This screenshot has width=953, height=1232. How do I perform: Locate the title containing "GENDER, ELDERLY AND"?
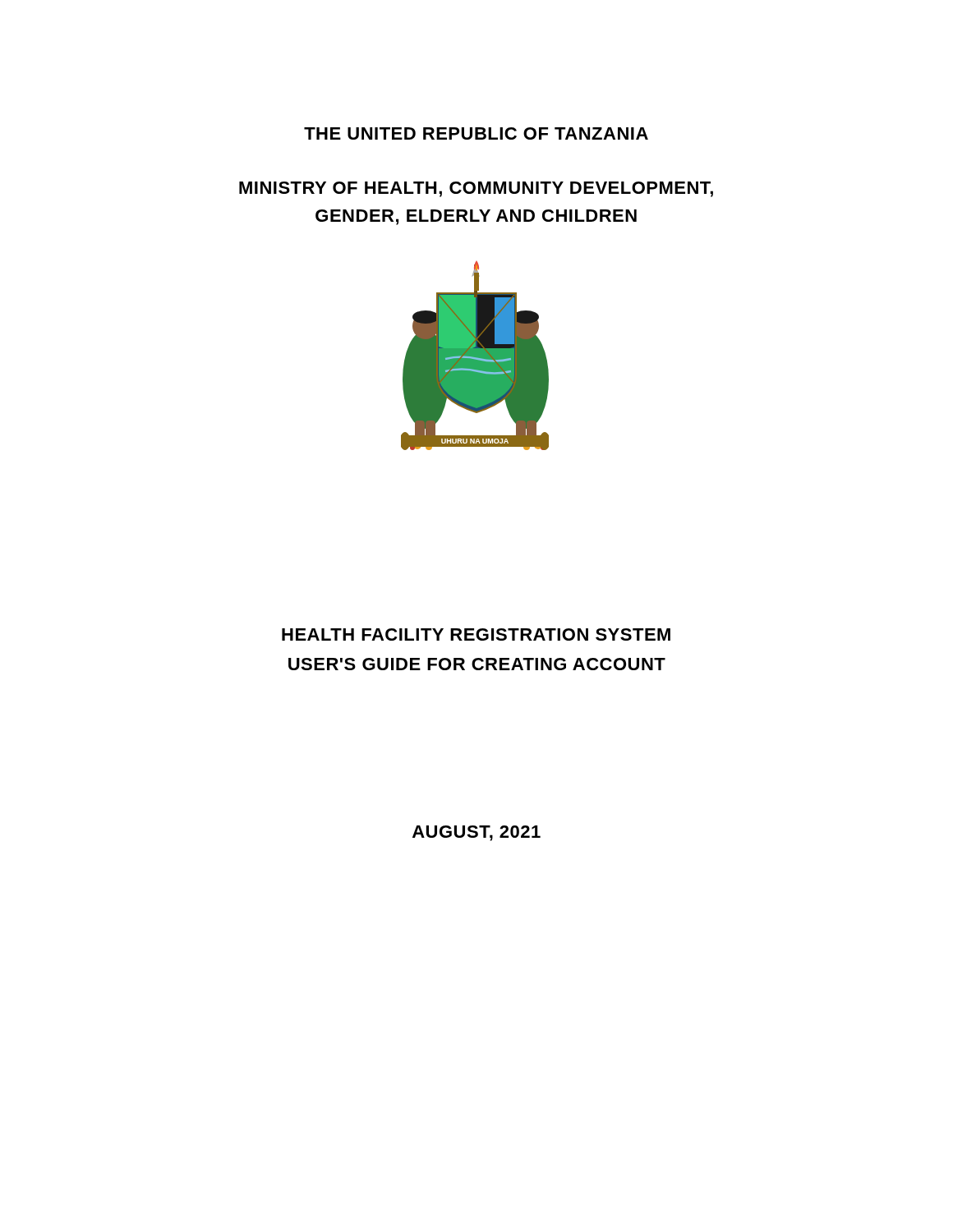point(476,216)
